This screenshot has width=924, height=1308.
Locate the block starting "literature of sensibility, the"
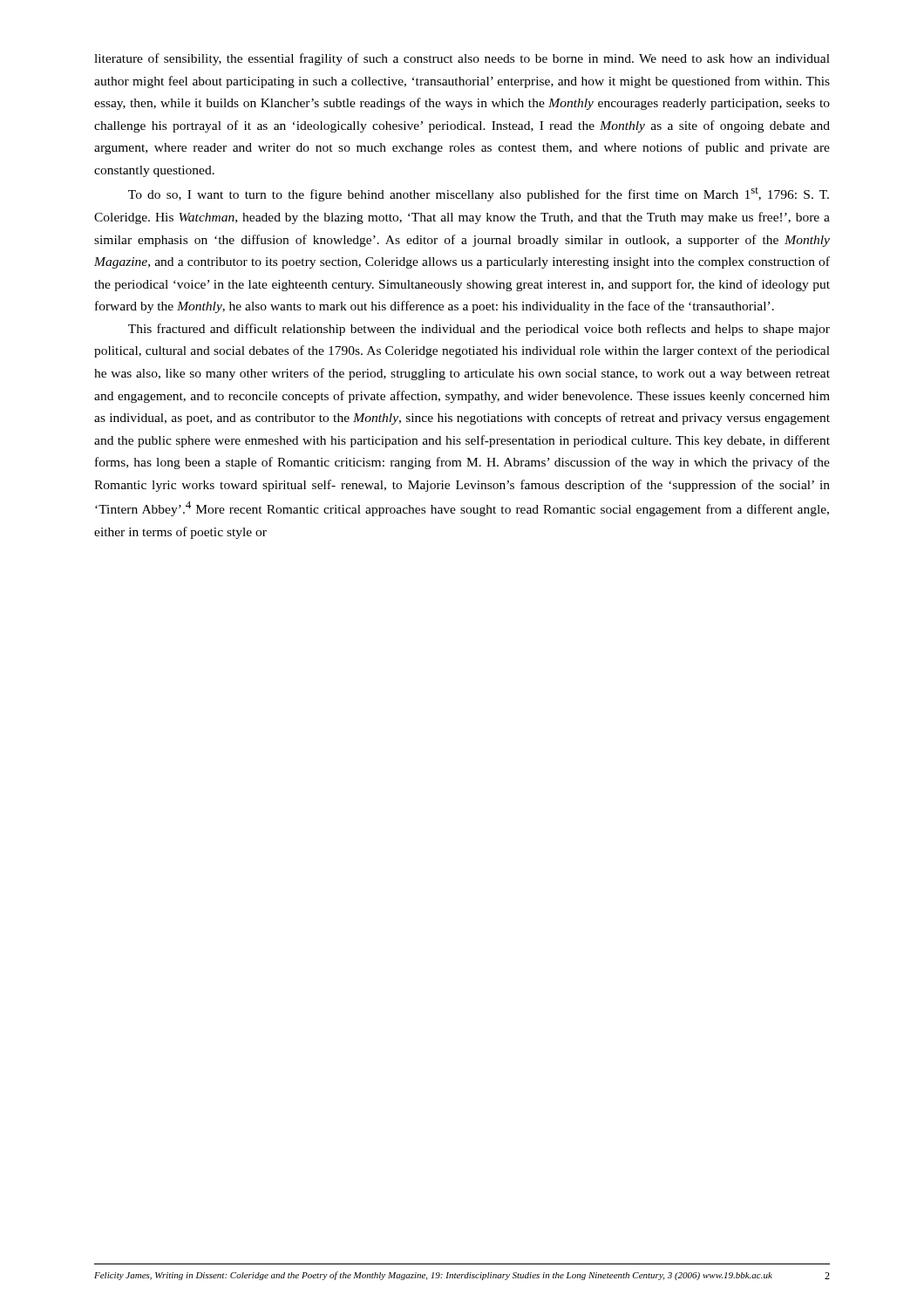tap(462, 114)
